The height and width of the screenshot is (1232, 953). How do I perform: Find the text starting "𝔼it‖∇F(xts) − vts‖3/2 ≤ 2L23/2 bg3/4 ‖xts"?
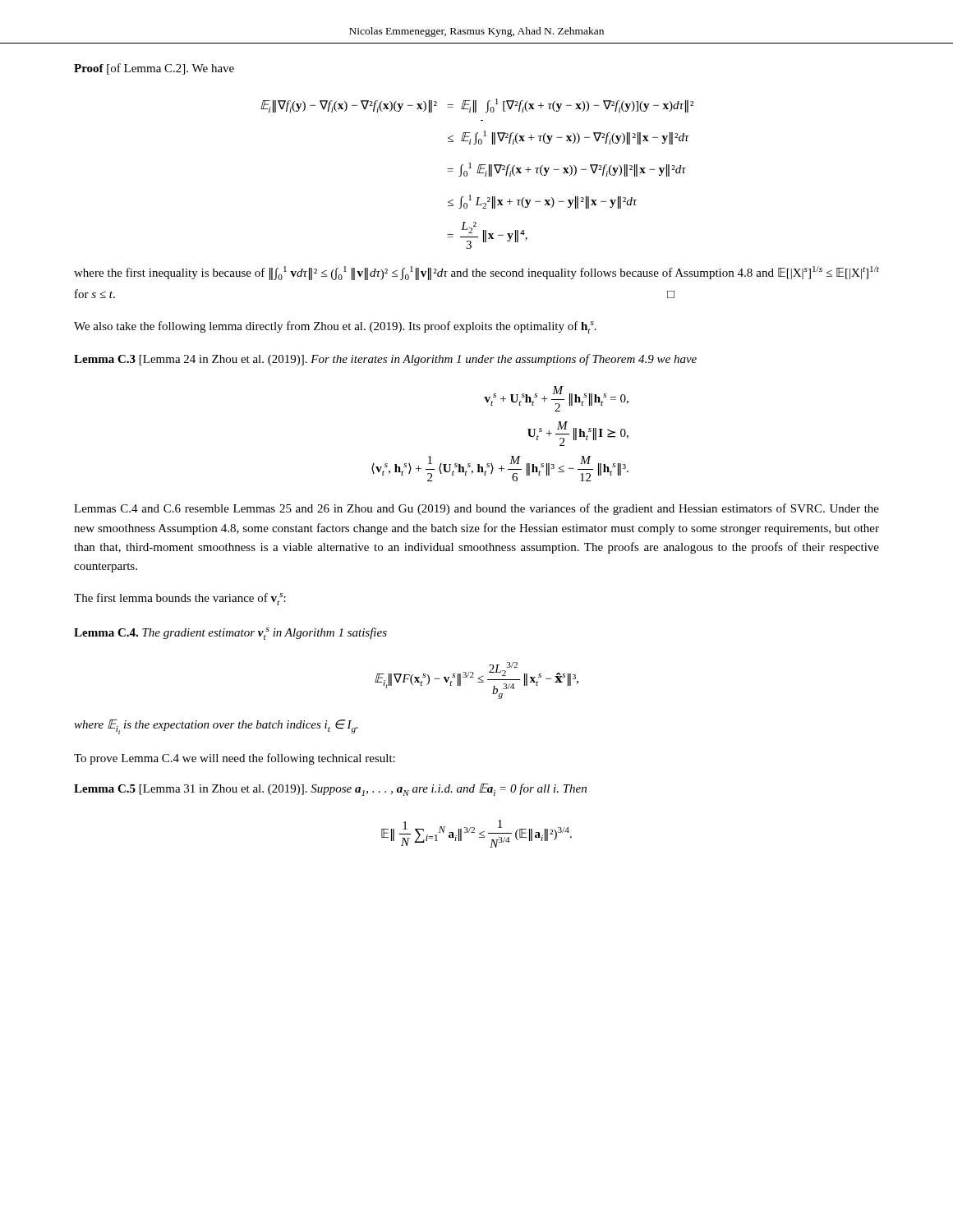476,680
